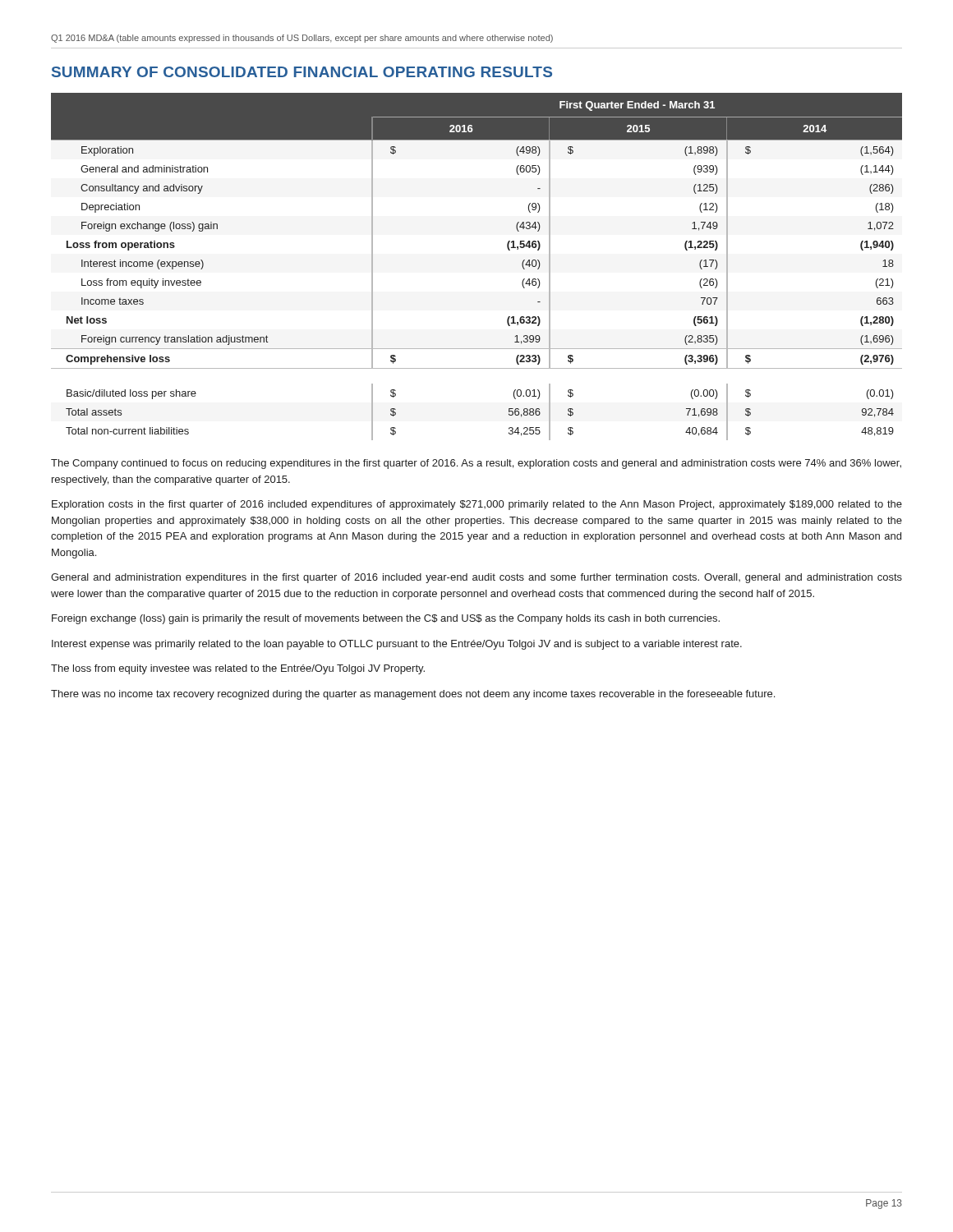Point to the element starting "The loss from equity investee was"

238,668
